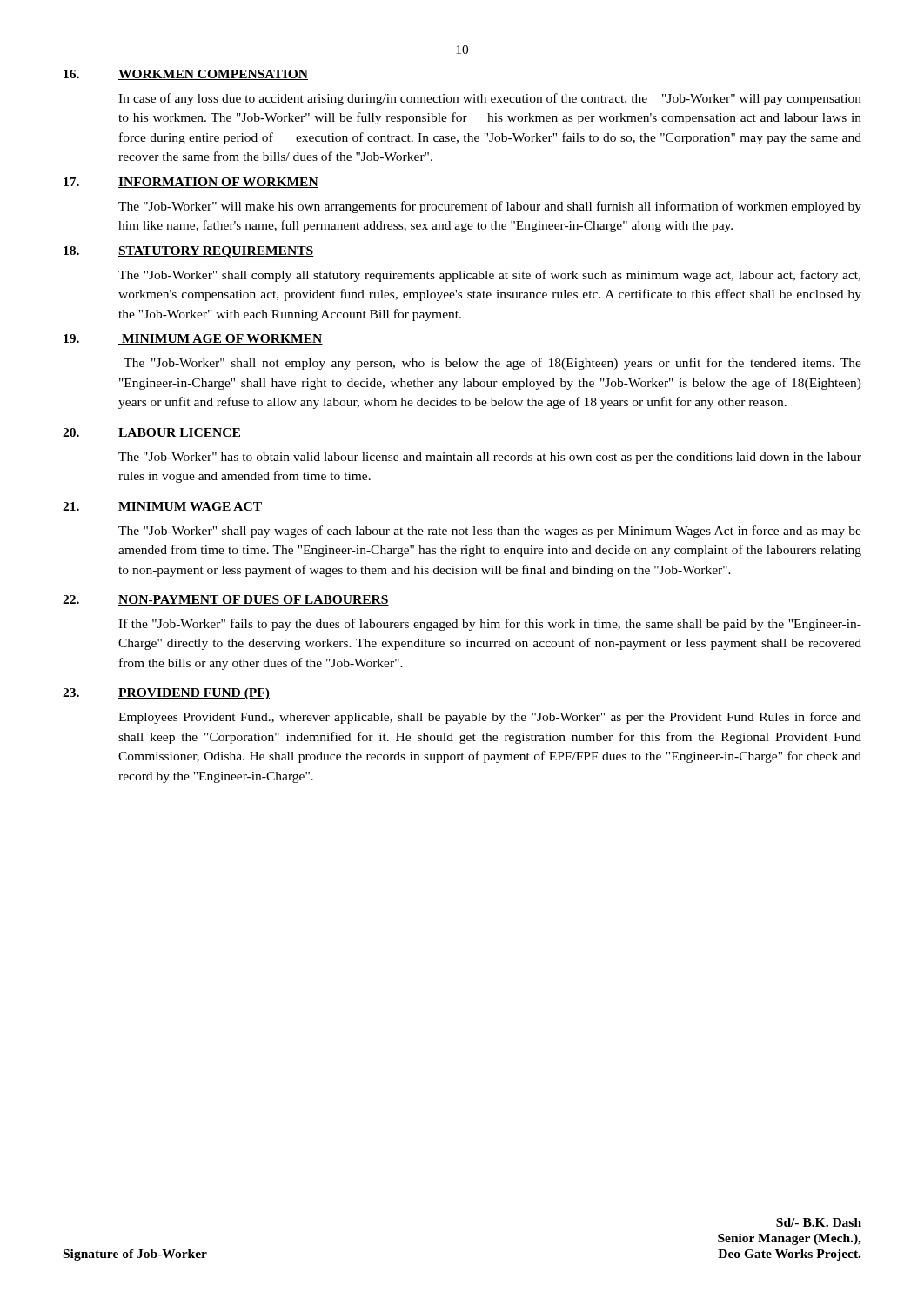Point to the block beginning "The "Job-Worker" shall not employ any person, who"
Viewport: 924px width, 1305px height.
[x=462, y=382]
